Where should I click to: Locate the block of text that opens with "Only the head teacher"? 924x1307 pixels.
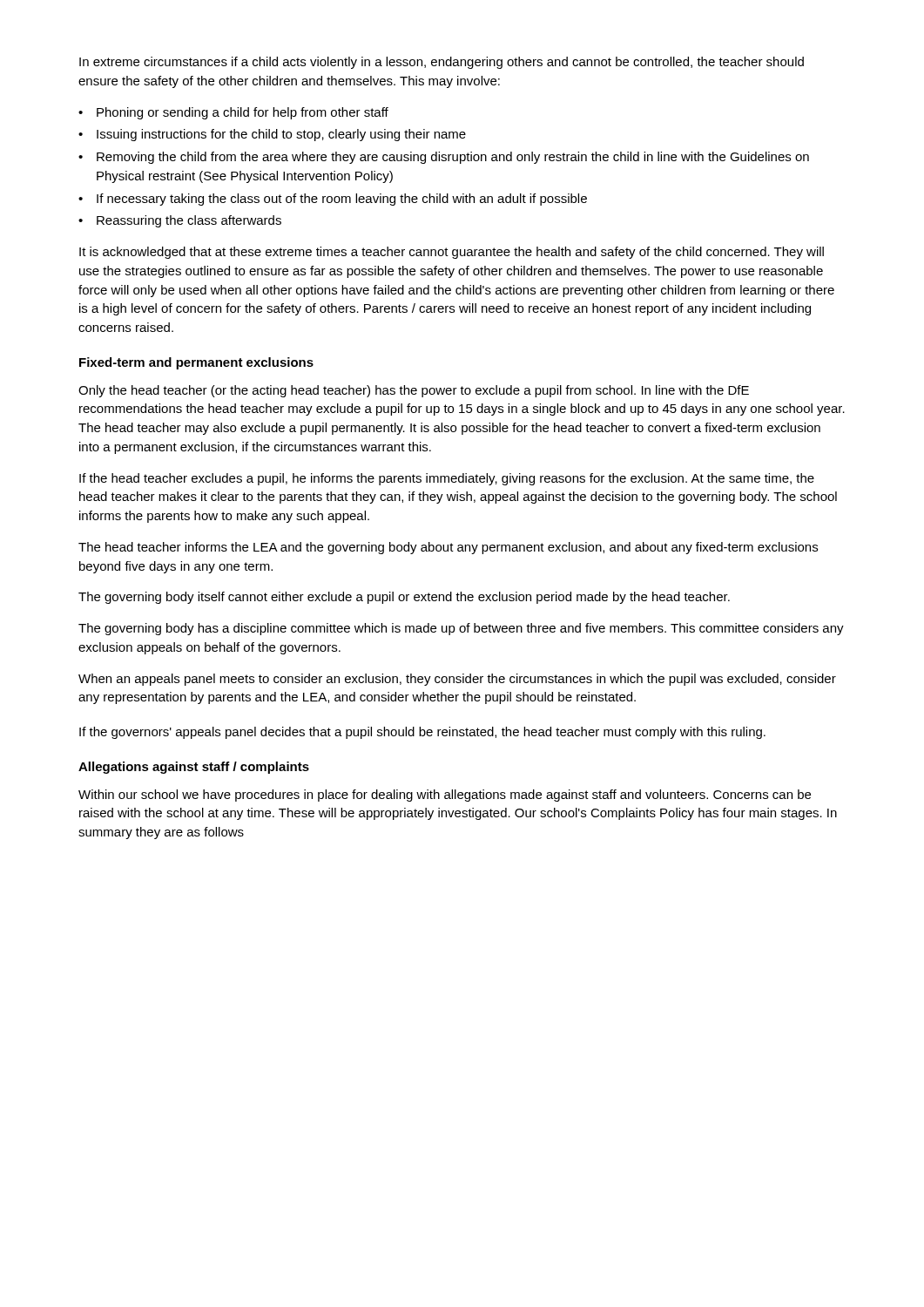point(462,418)
